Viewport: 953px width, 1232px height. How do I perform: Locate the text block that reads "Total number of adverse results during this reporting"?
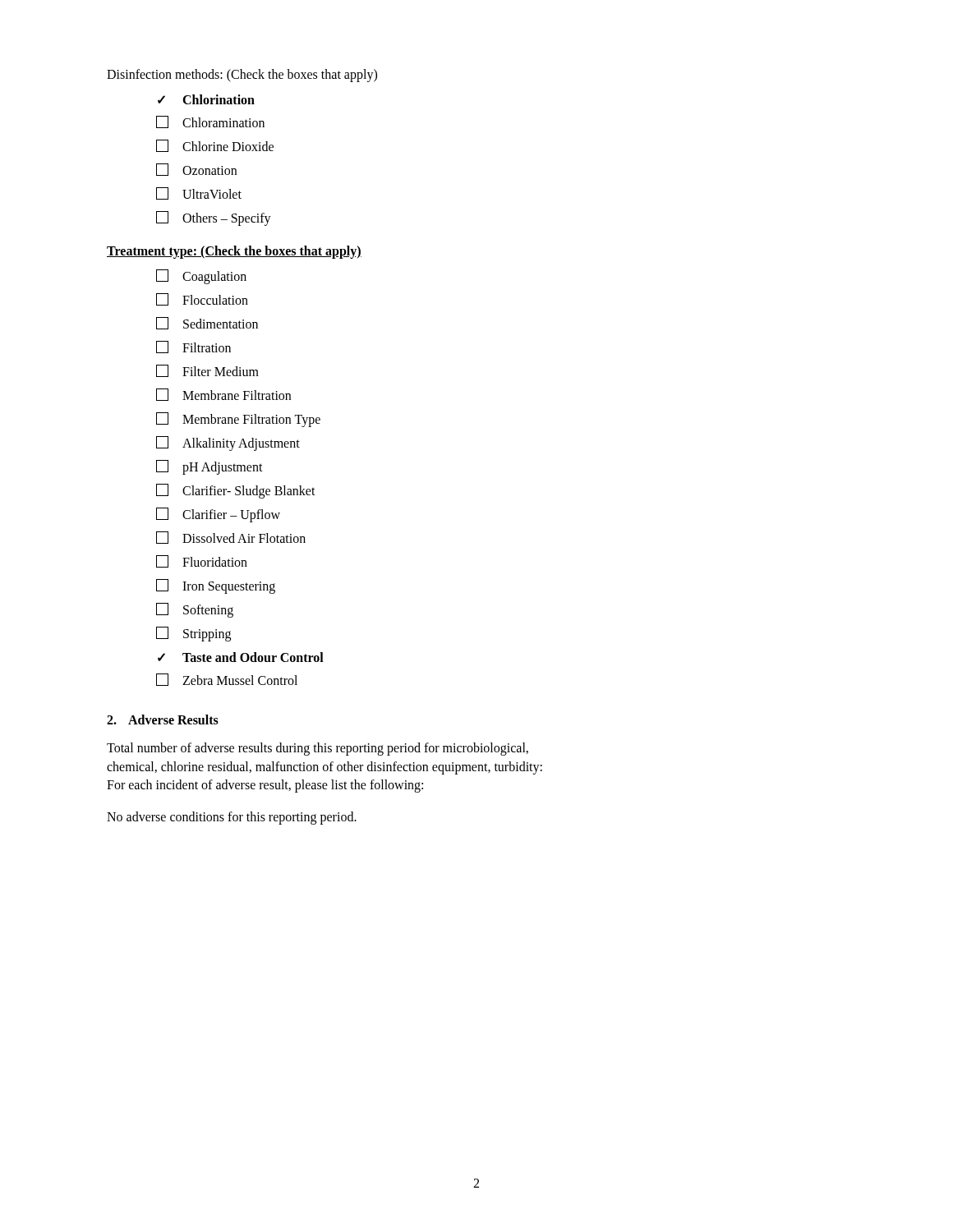pyautogui.click(x=325, y=767)
